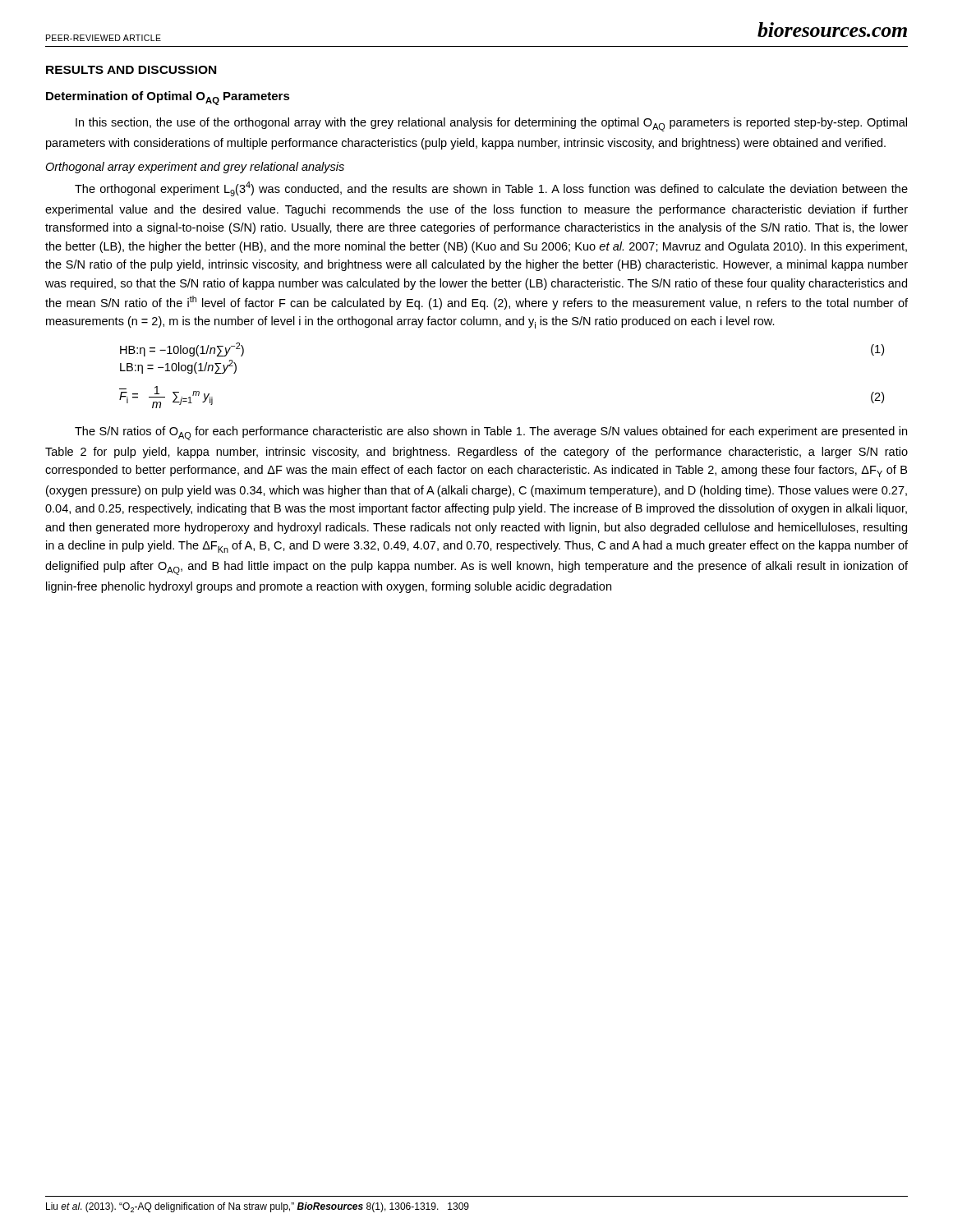The height and width of the screenshot is (1232, 953).
Task: Point to "Fi = 1 m ∑j=1m yij (2)"
Action: click(157, 397)
